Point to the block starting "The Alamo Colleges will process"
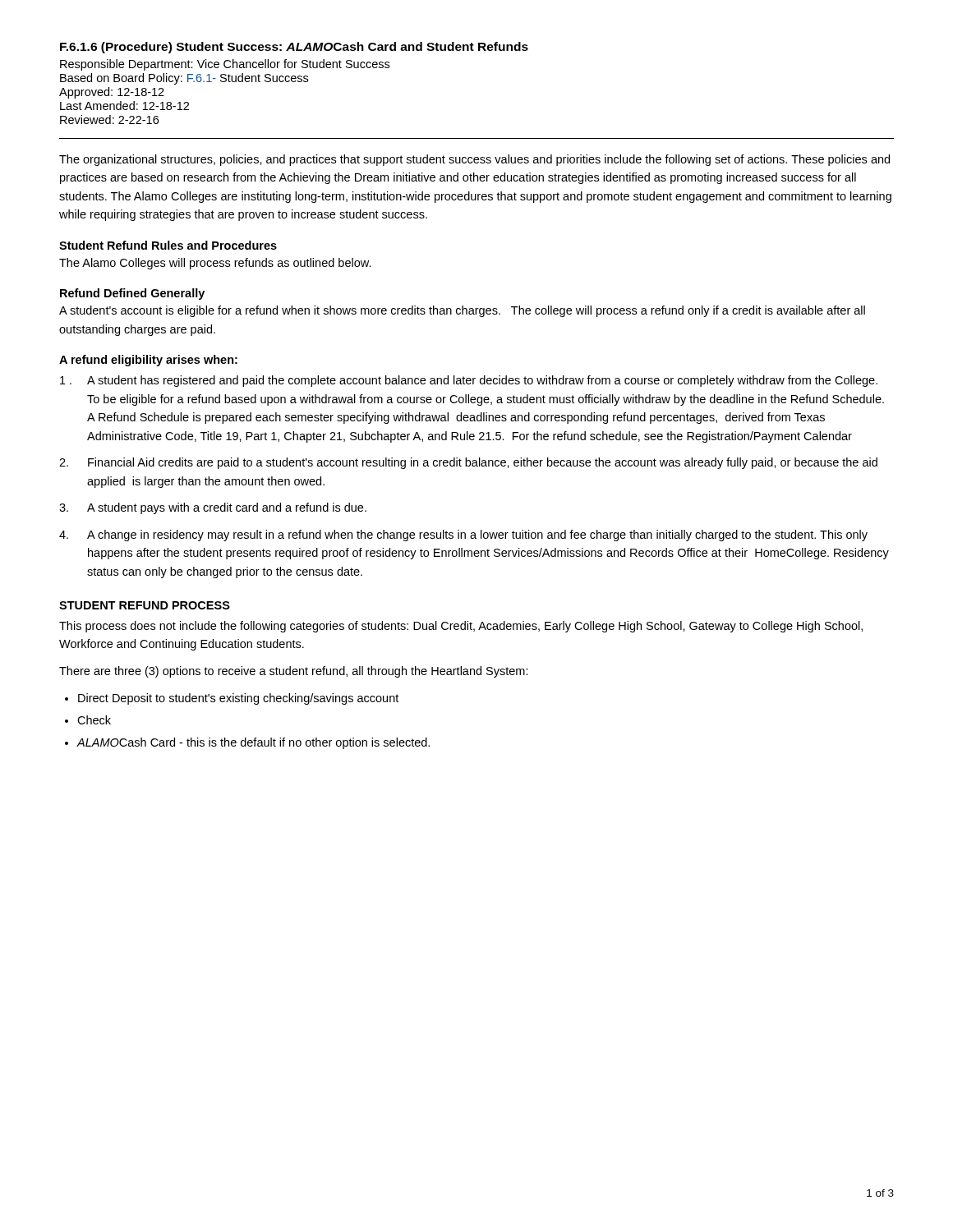This screenshot has width=953, height=1232. point(215,263)
